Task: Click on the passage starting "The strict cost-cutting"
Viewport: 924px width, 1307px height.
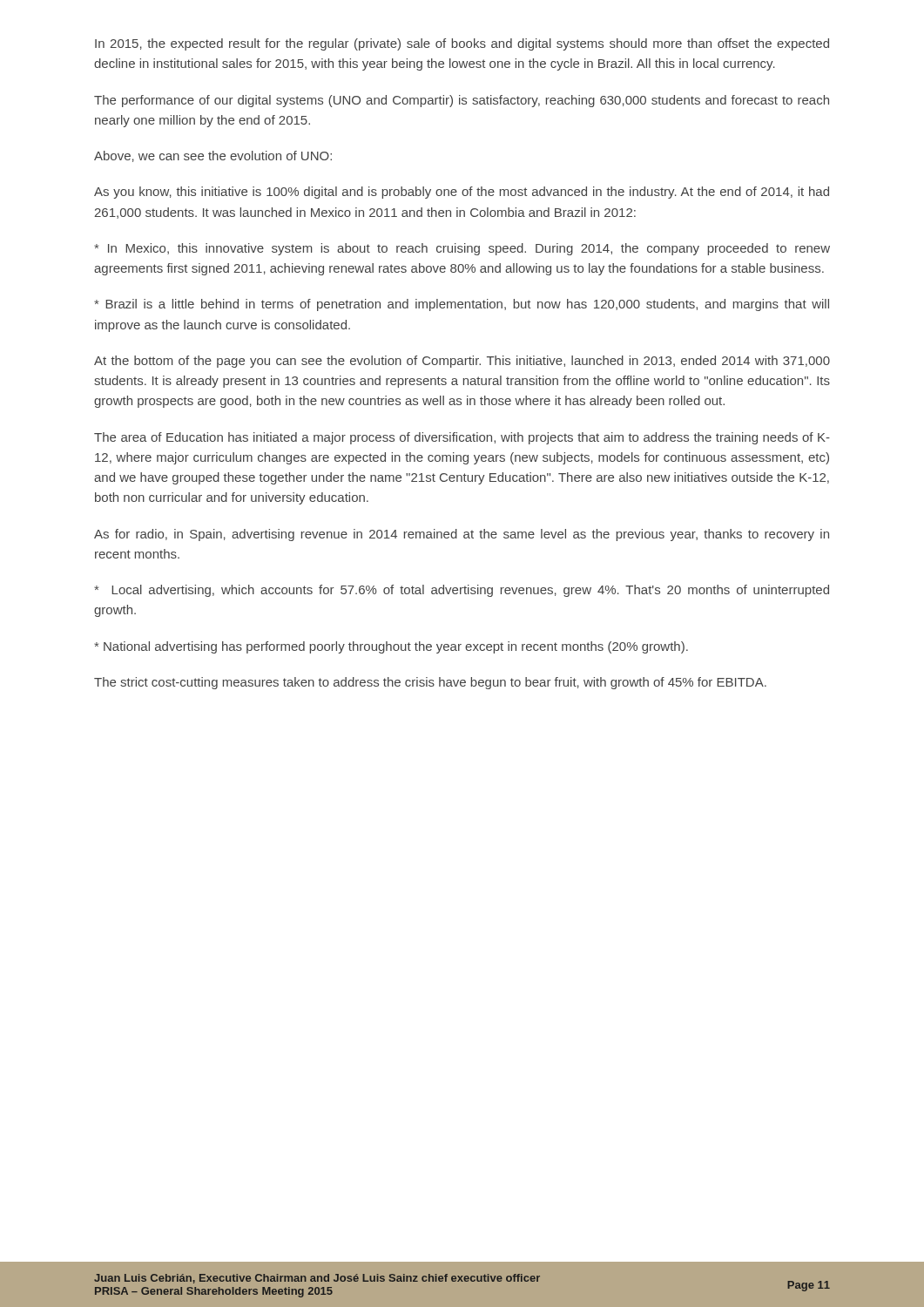Action: pyautogui.click(x=431, y=682)
